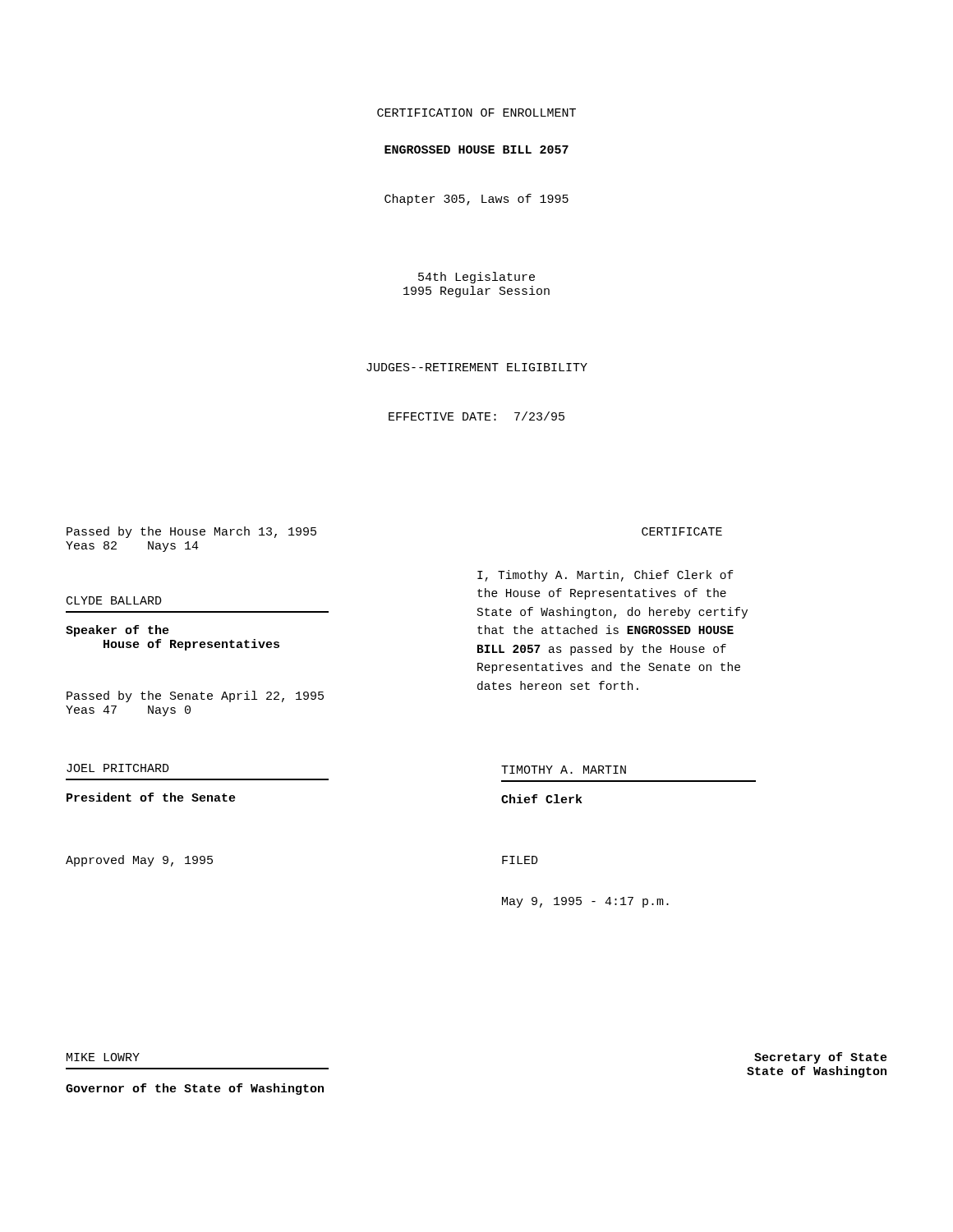Point to the passage starting "ENGROSSED HOUSE BILL 2057"

[476, 151]
